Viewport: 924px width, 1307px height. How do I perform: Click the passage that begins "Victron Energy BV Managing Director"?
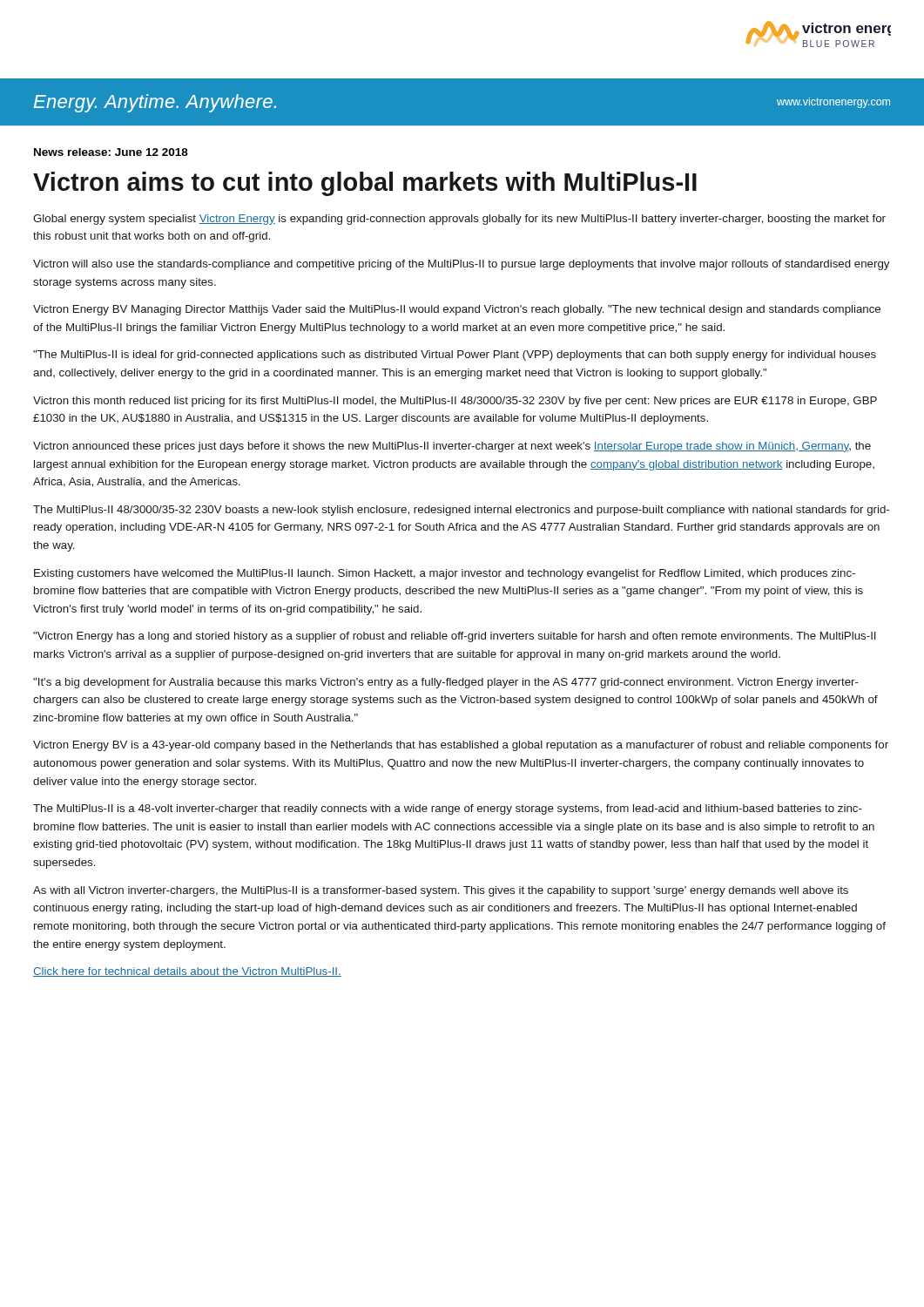coord(457,318)
